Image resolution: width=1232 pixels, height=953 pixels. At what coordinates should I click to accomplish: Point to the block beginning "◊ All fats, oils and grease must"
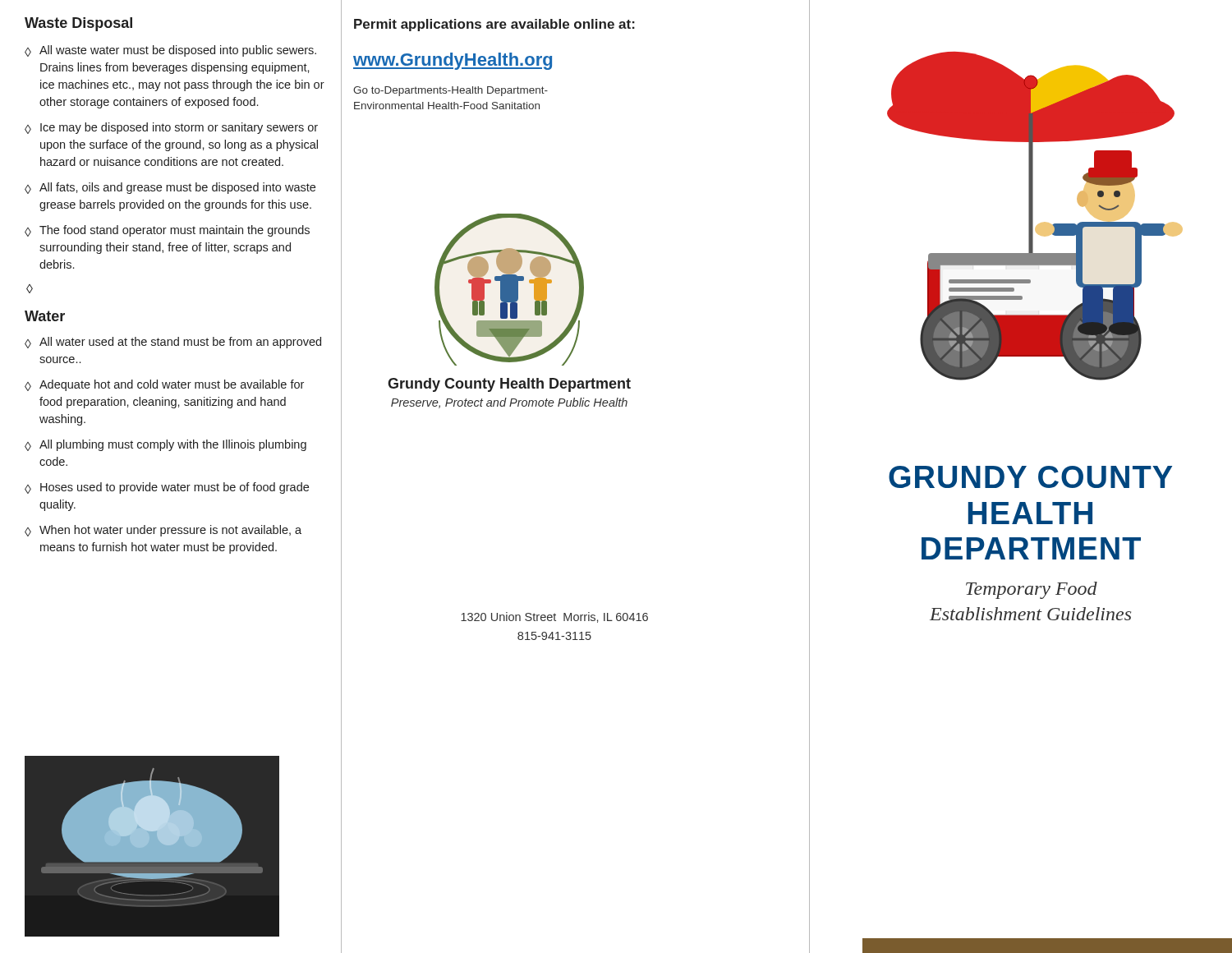coord(177,196)
